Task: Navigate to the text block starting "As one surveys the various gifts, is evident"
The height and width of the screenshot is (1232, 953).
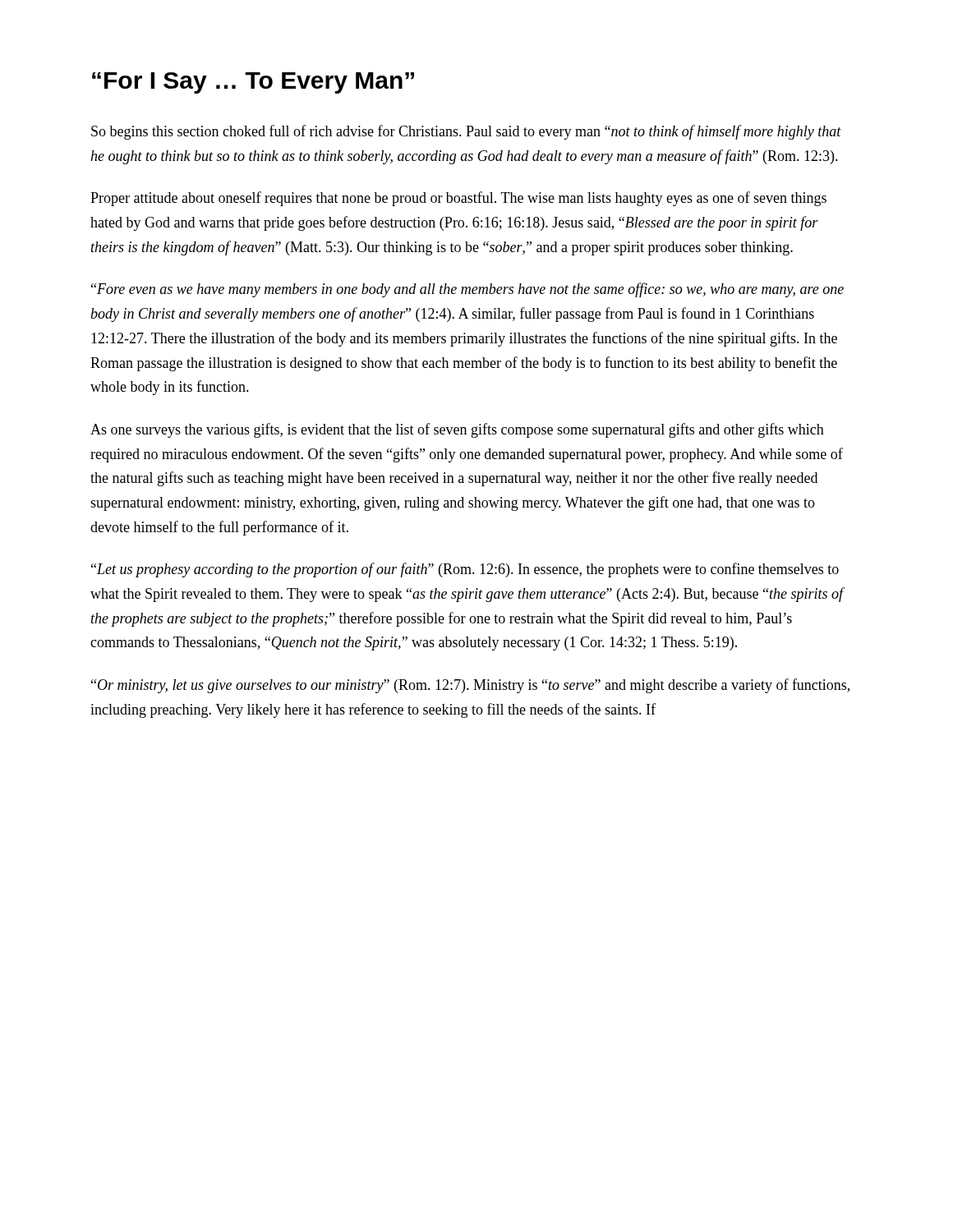Action: coord(467,478)
